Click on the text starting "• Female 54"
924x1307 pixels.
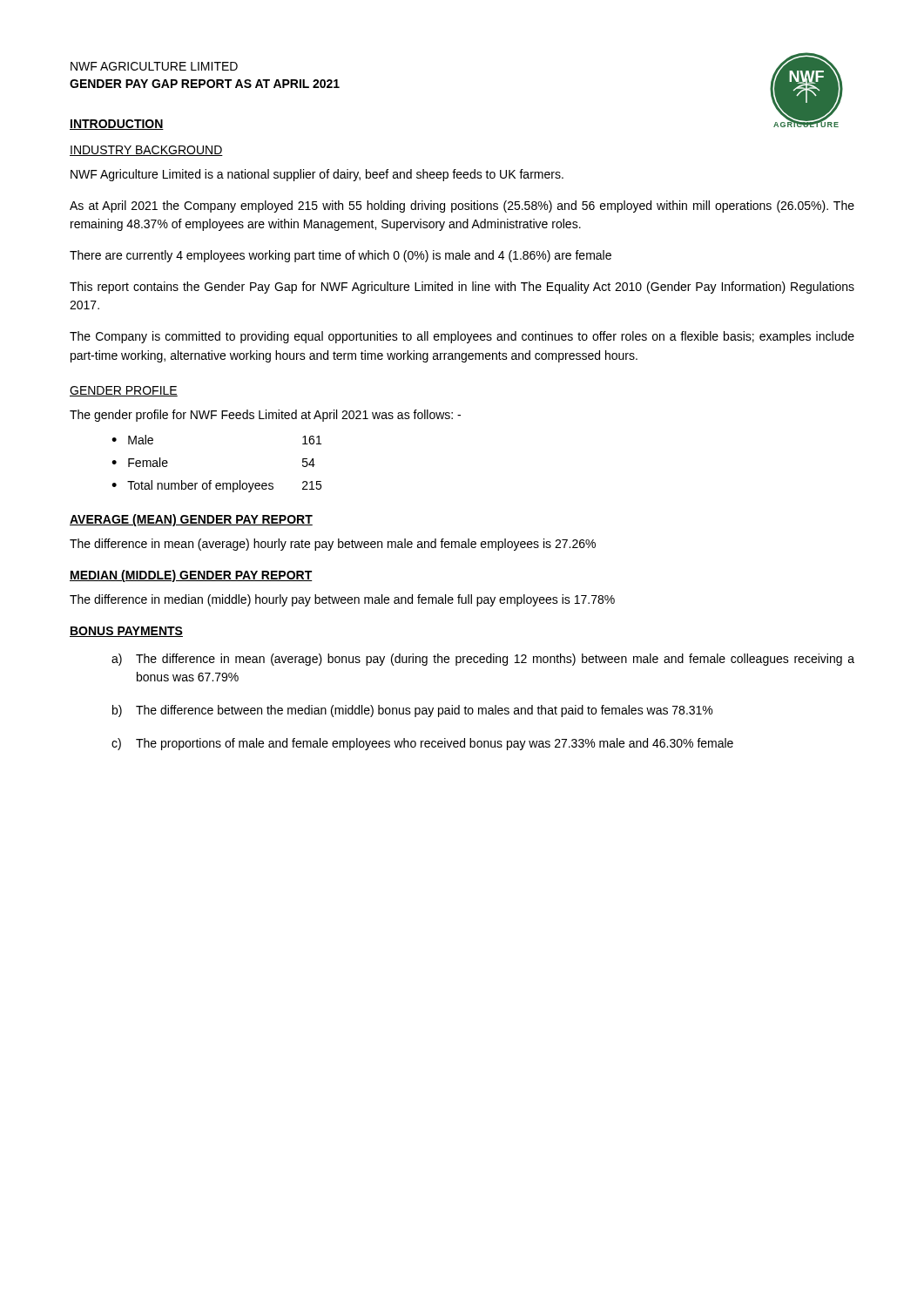click(147, 462)
